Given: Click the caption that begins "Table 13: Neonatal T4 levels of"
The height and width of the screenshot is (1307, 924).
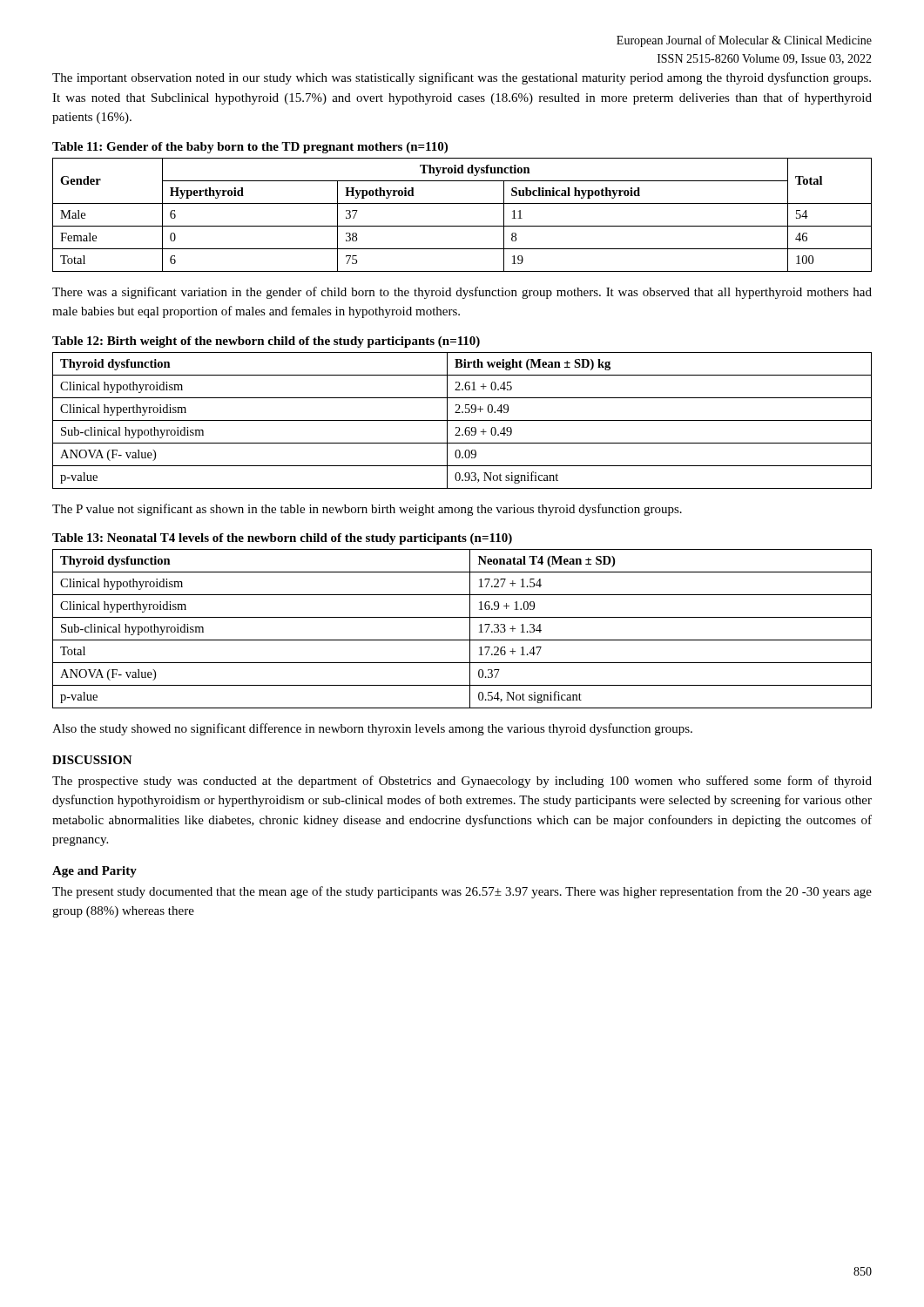Looking at the screenshot, I should click(282, 538).
